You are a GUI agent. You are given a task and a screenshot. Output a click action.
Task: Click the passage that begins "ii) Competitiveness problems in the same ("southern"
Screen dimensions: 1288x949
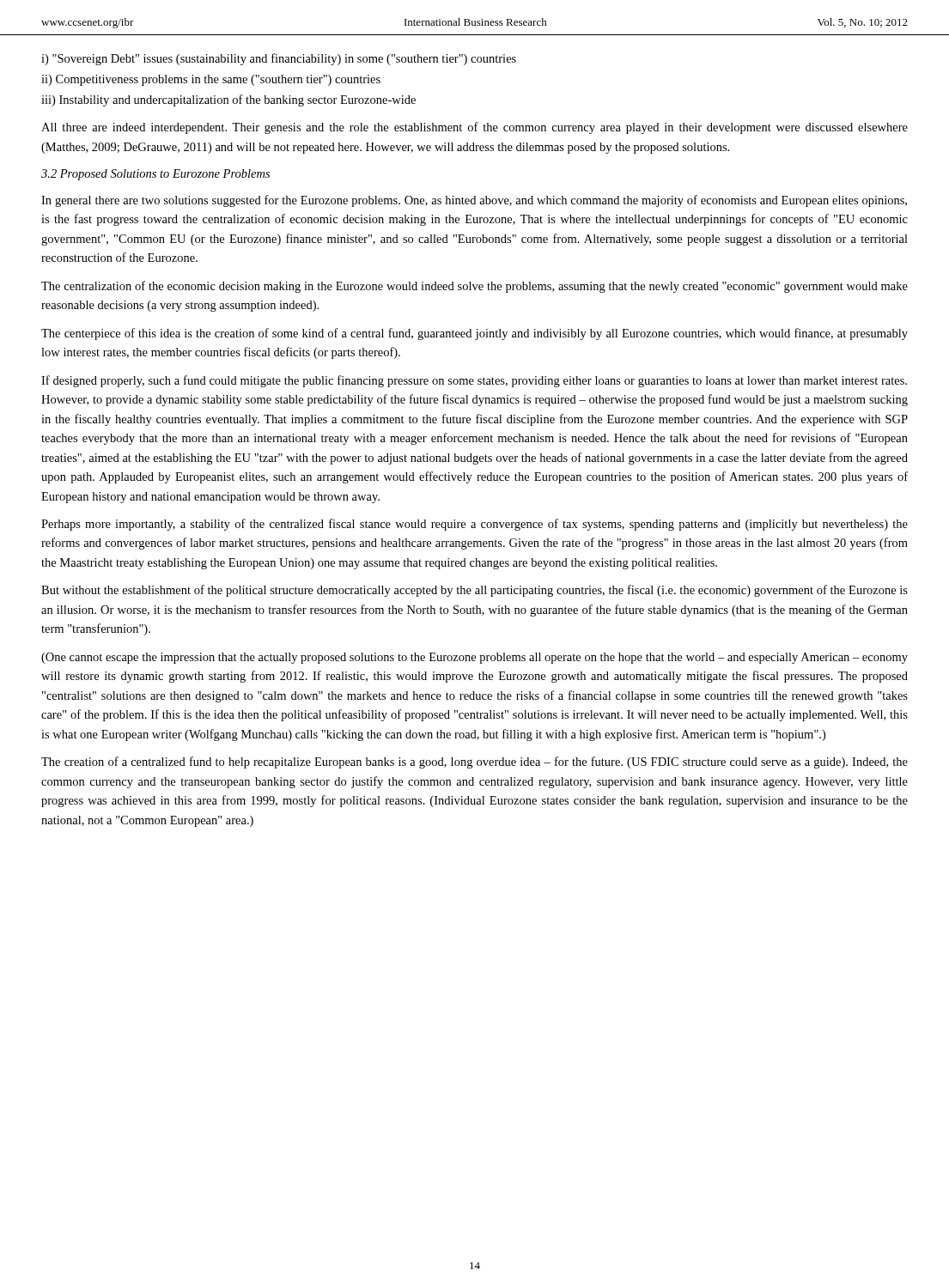coord(211,79)
